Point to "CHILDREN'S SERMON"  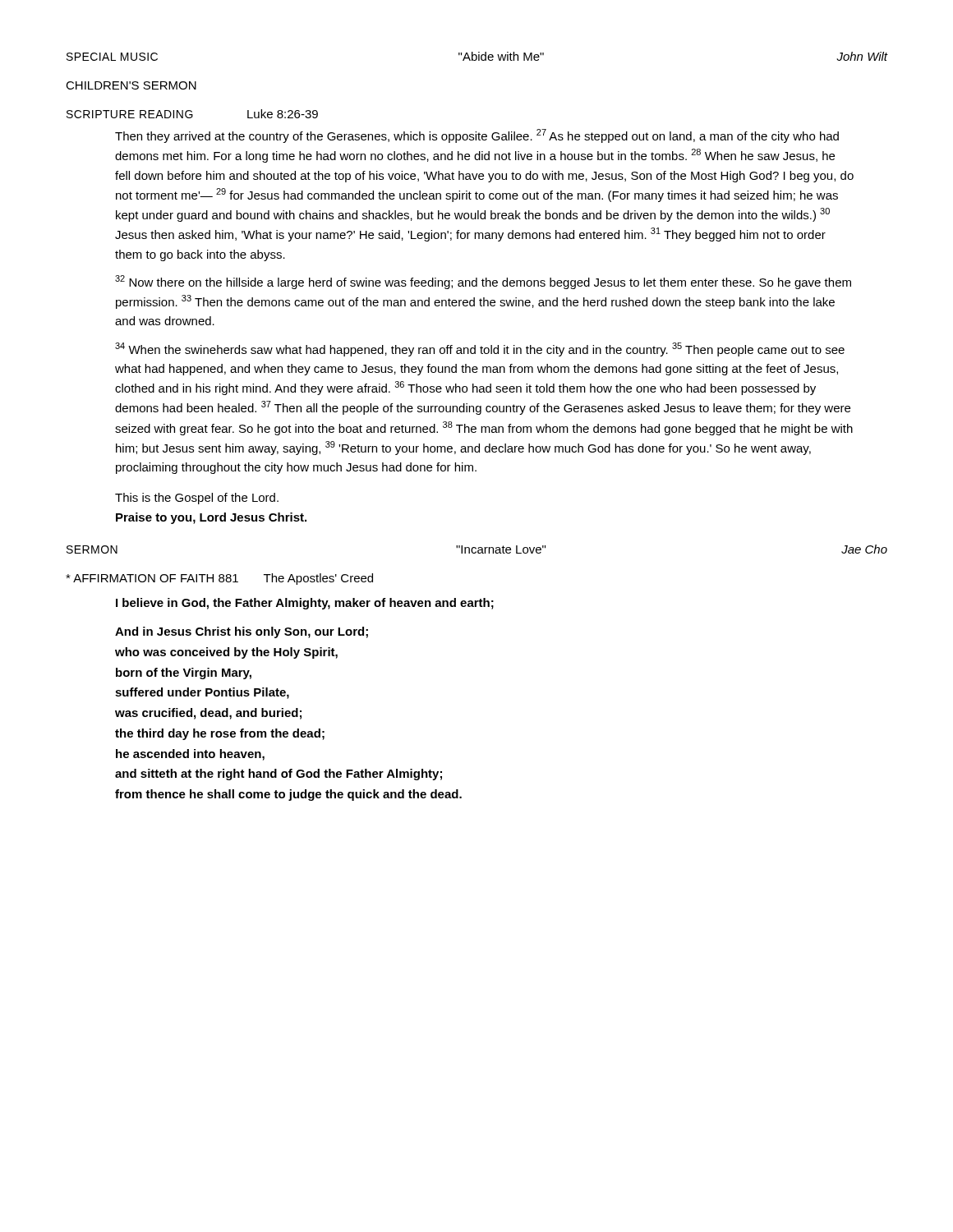(x=131, y=85)
